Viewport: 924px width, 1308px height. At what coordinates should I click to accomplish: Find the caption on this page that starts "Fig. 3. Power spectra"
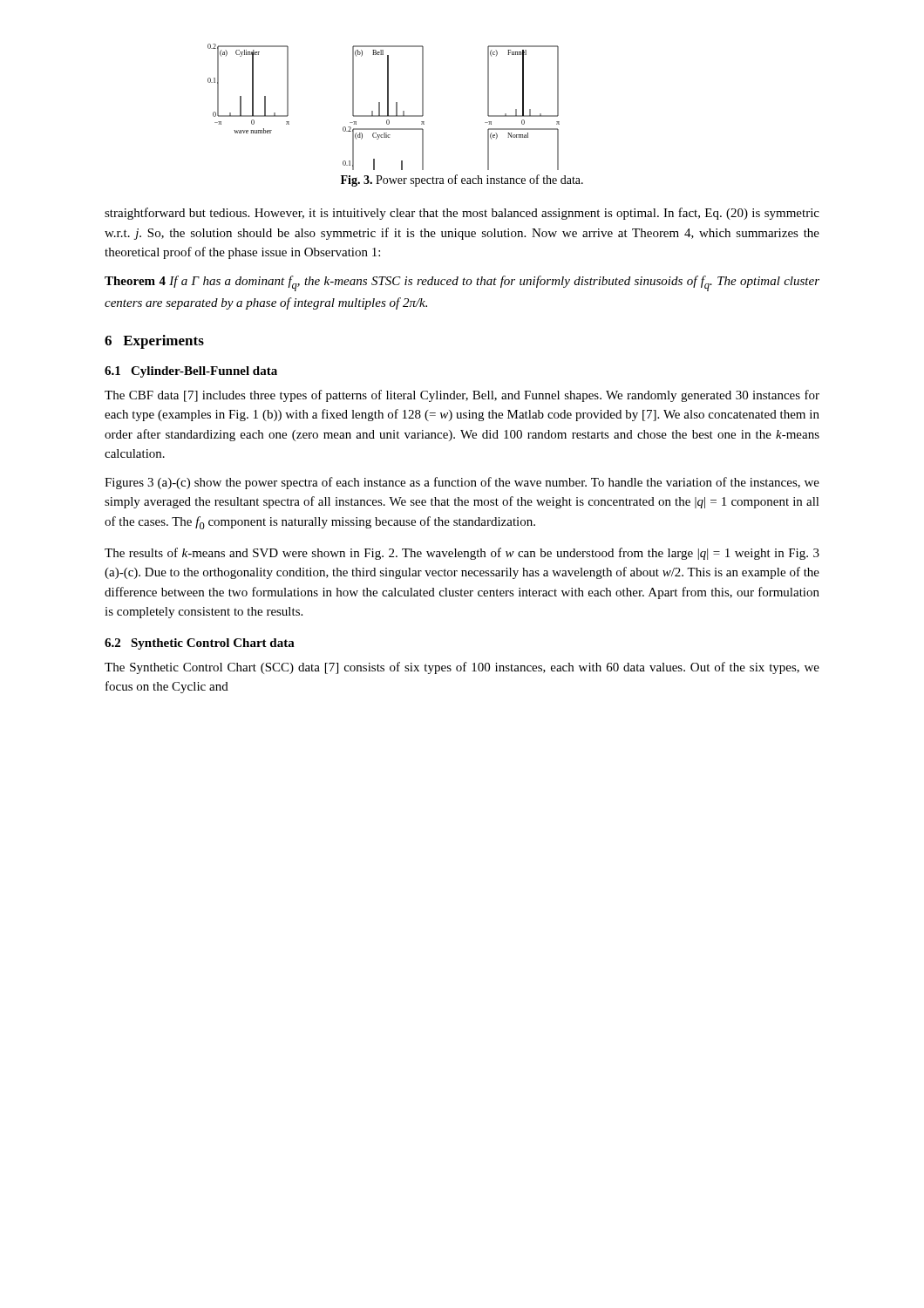(x=462, y=180)
